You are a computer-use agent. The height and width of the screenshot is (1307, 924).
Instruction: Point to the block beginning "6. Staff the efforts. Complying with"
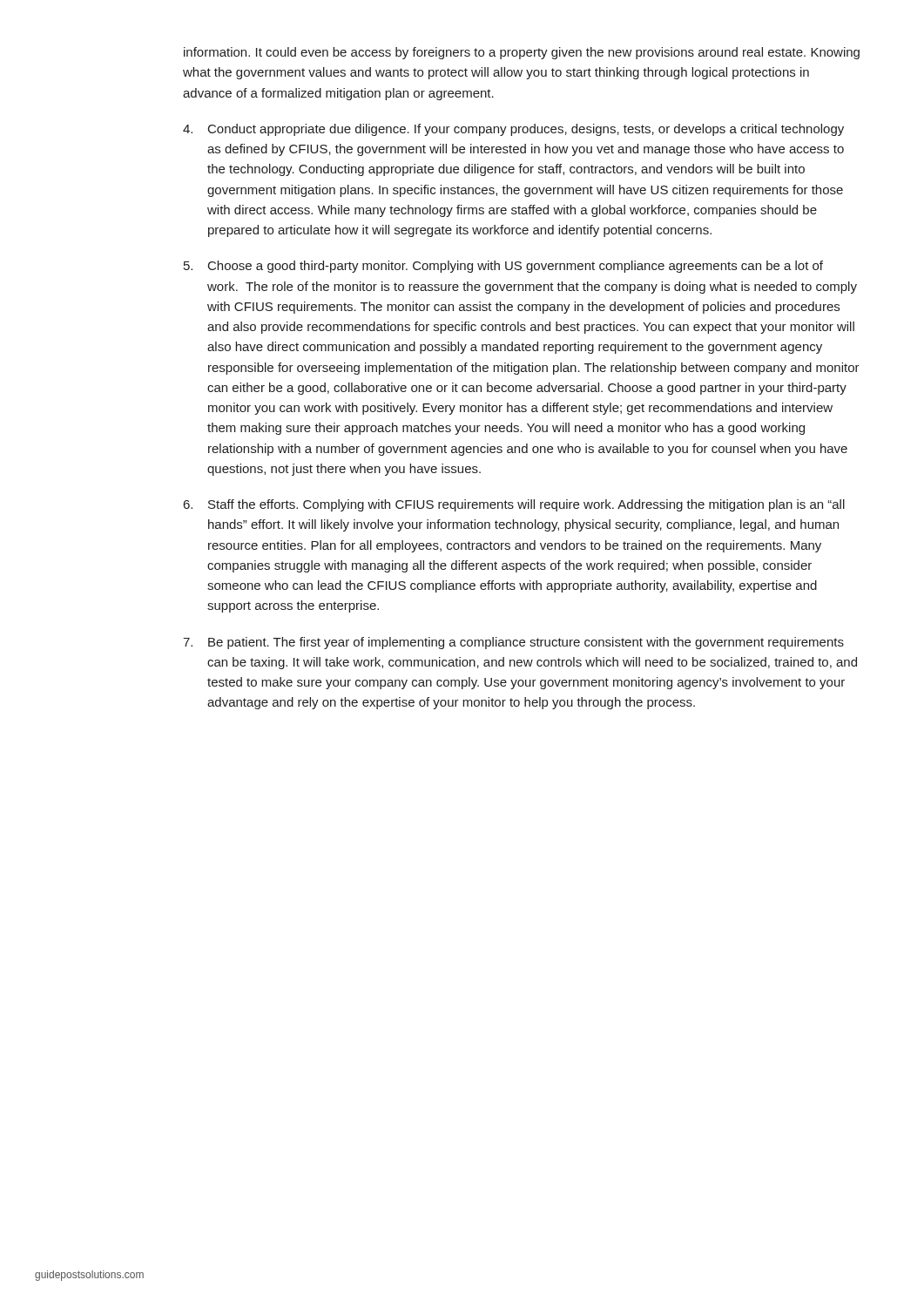click(x=522, y=555)
